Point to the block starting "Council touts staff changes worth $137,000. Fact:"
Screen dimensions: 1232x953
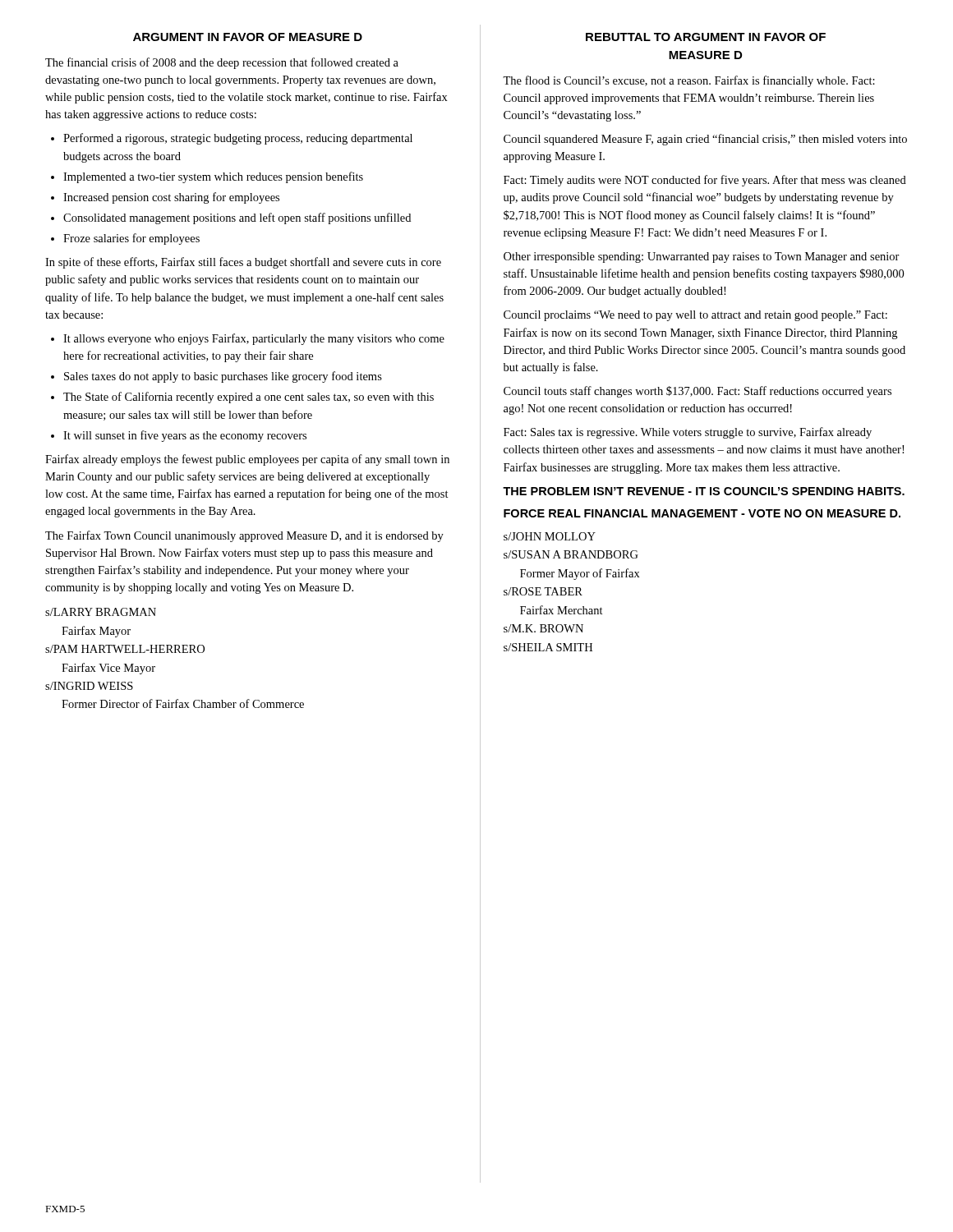[x=698, y=400]
